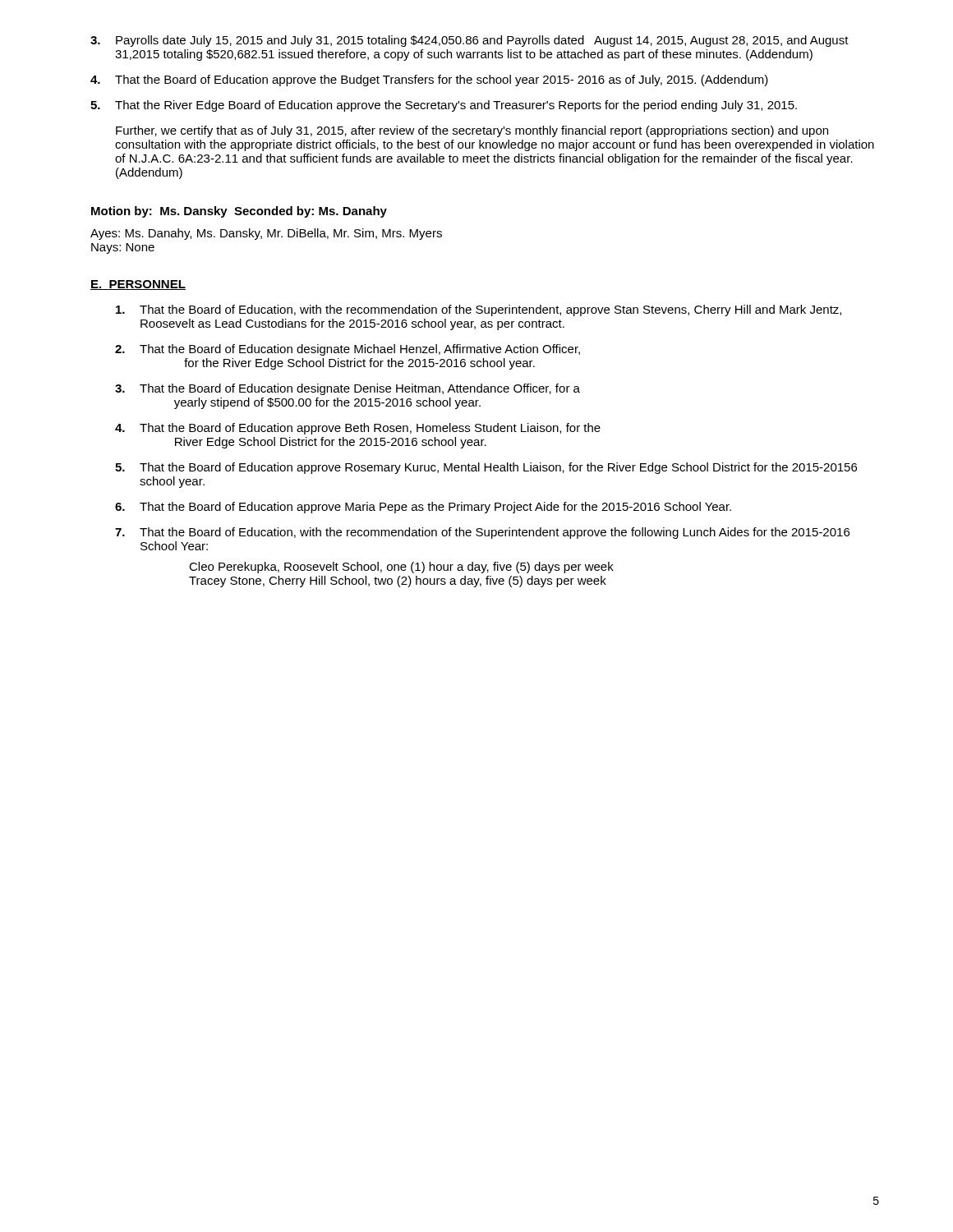Viewport: 953px width, 1232px height.
Task: Select the element starting "3. Payrolls date July"
Action: [485, 47]
